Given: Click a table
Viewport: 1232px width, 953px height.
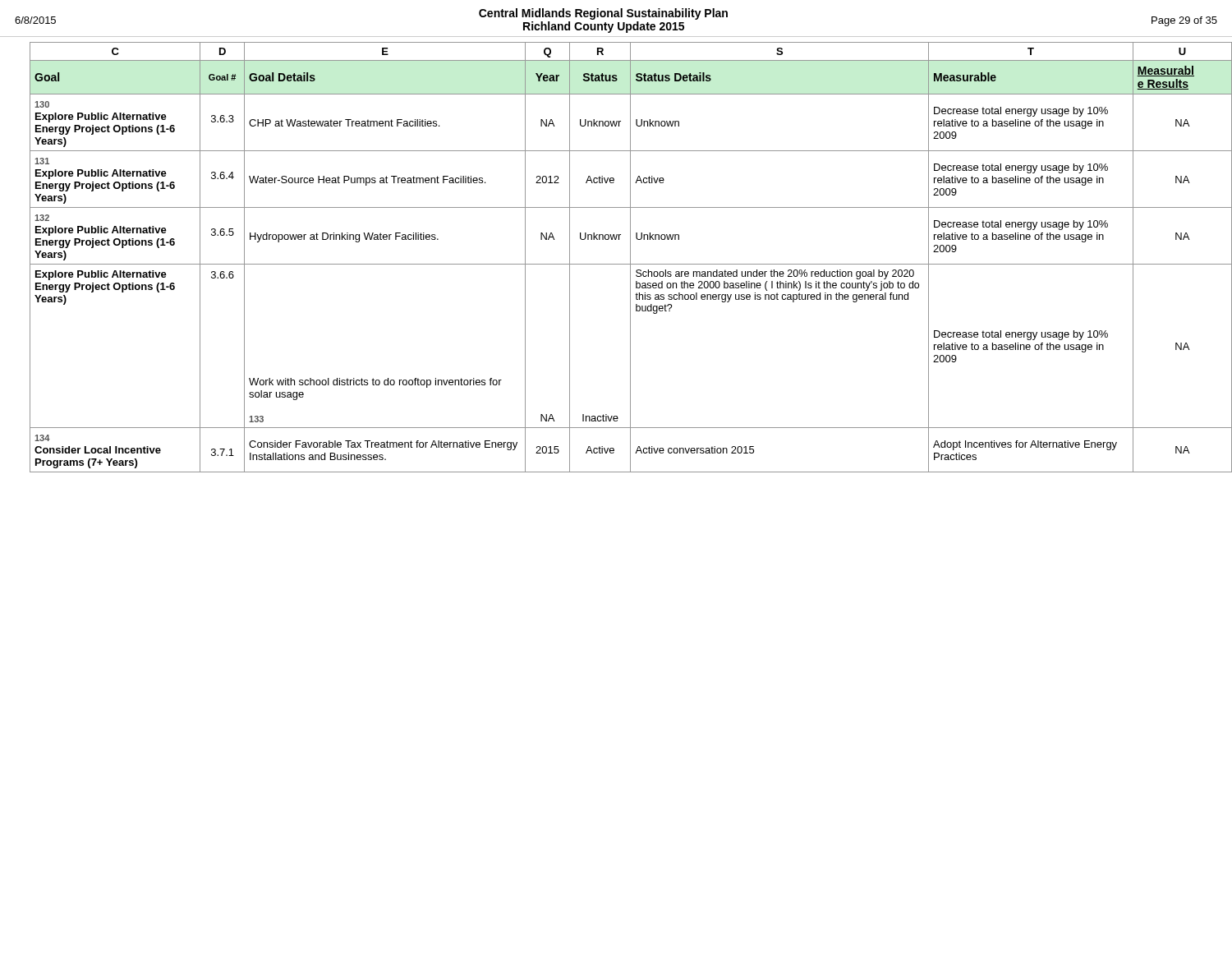Looking at the screenshot, I should pos(616,257).
